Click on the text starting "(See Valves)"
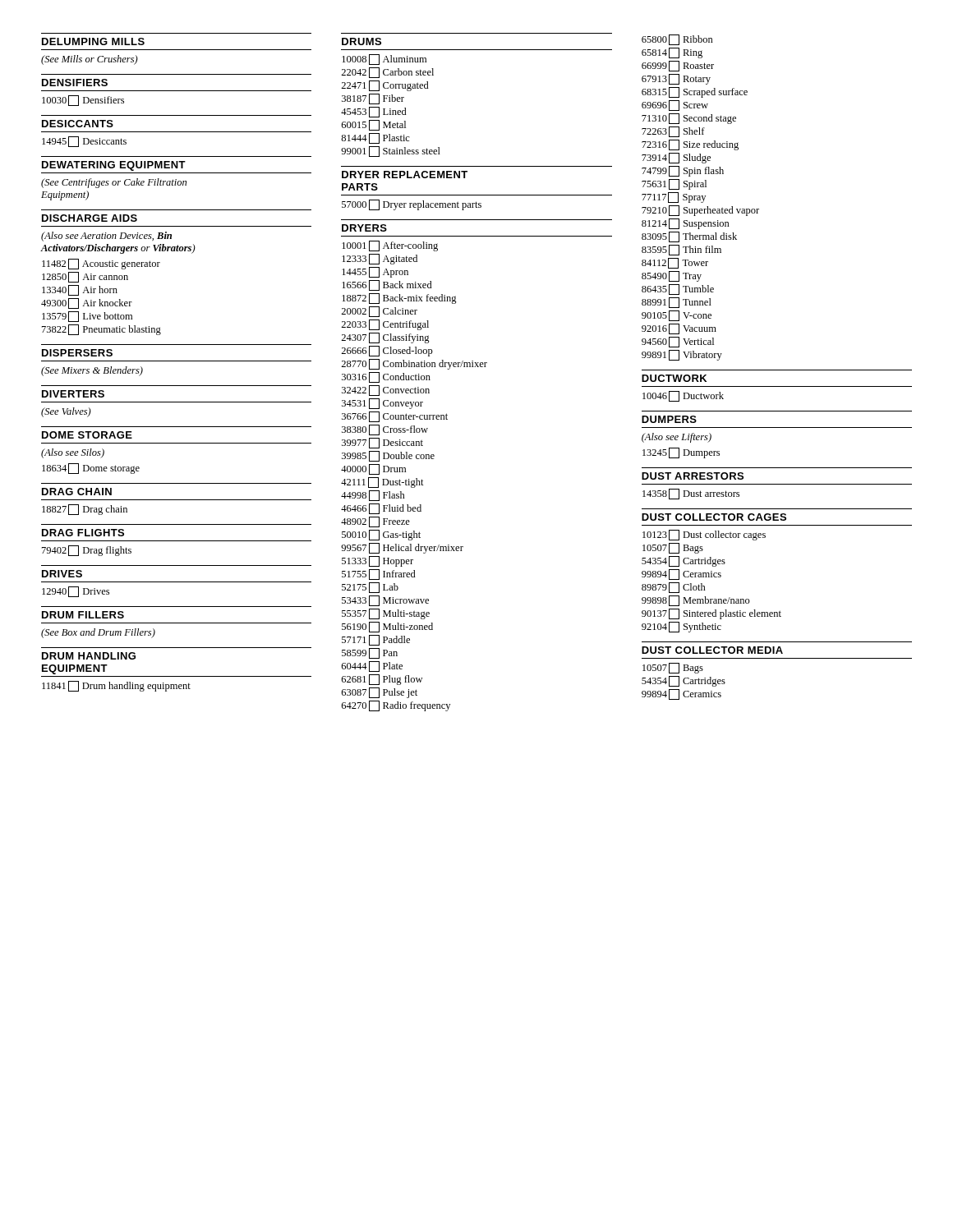This screenshot has width=953, height=1232. coord(66,411)
